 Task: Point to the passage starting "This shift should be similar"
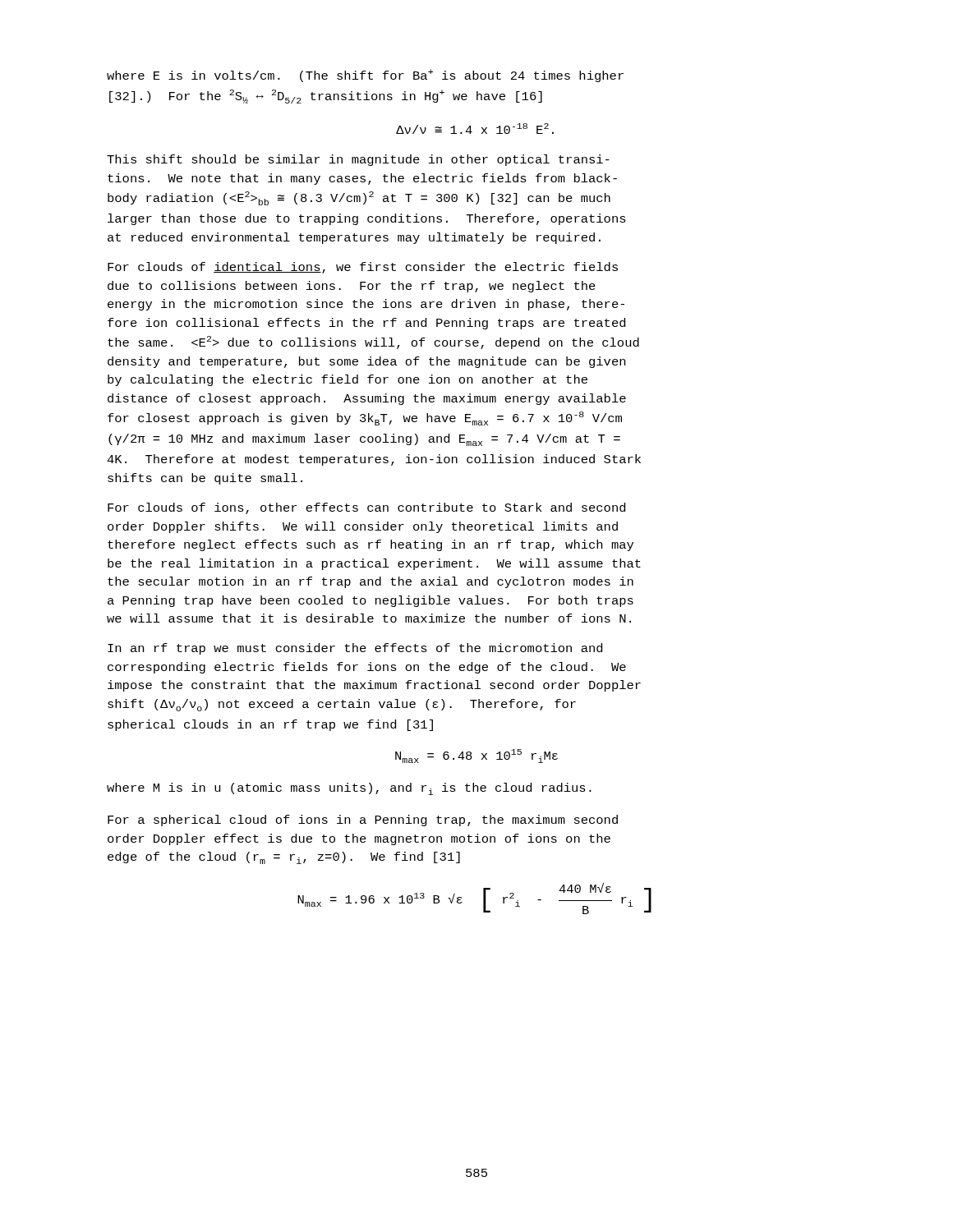[367, 199]
